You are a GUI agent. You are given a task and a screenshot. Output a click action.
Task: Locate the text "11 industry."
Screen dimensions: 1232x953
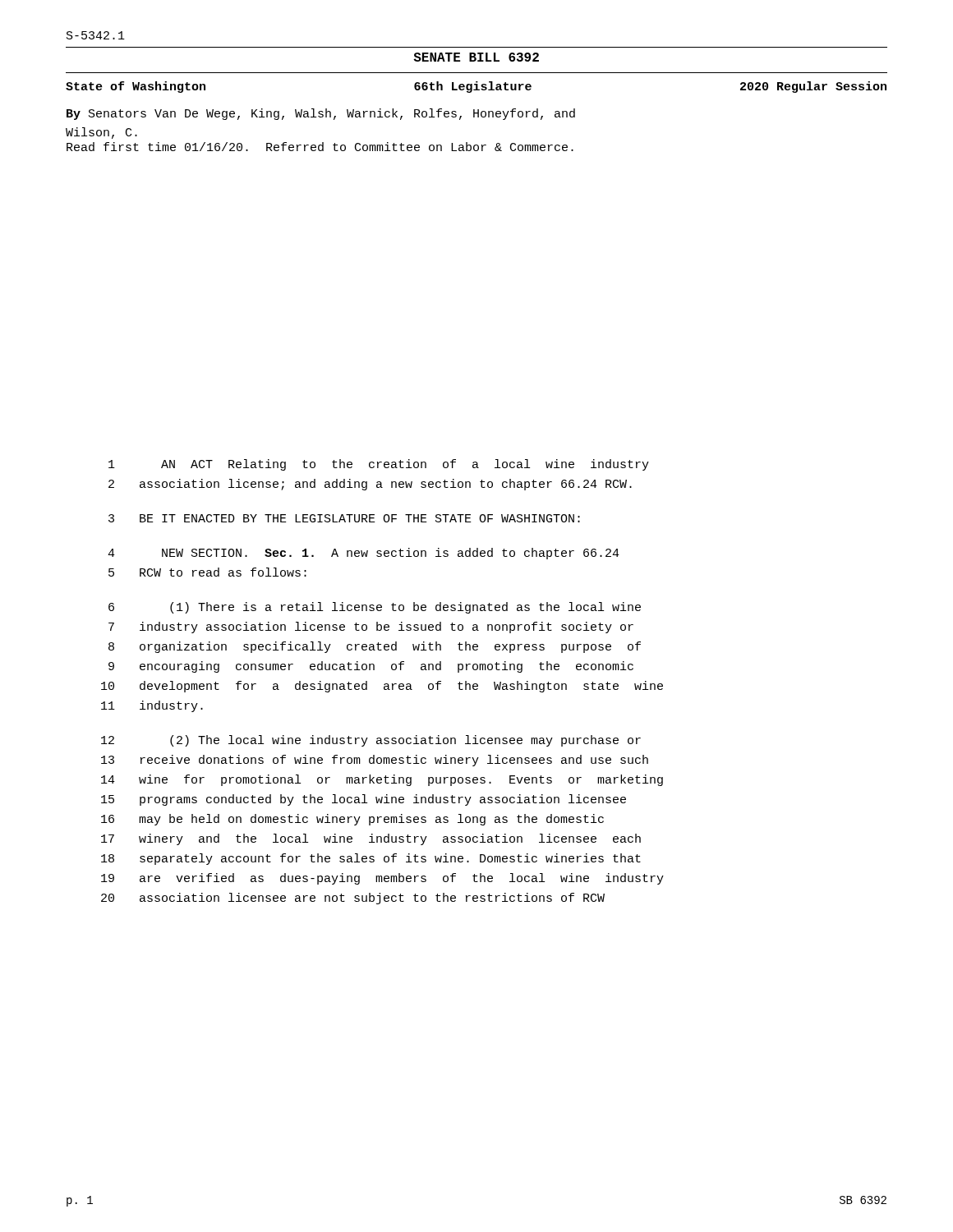152,706
